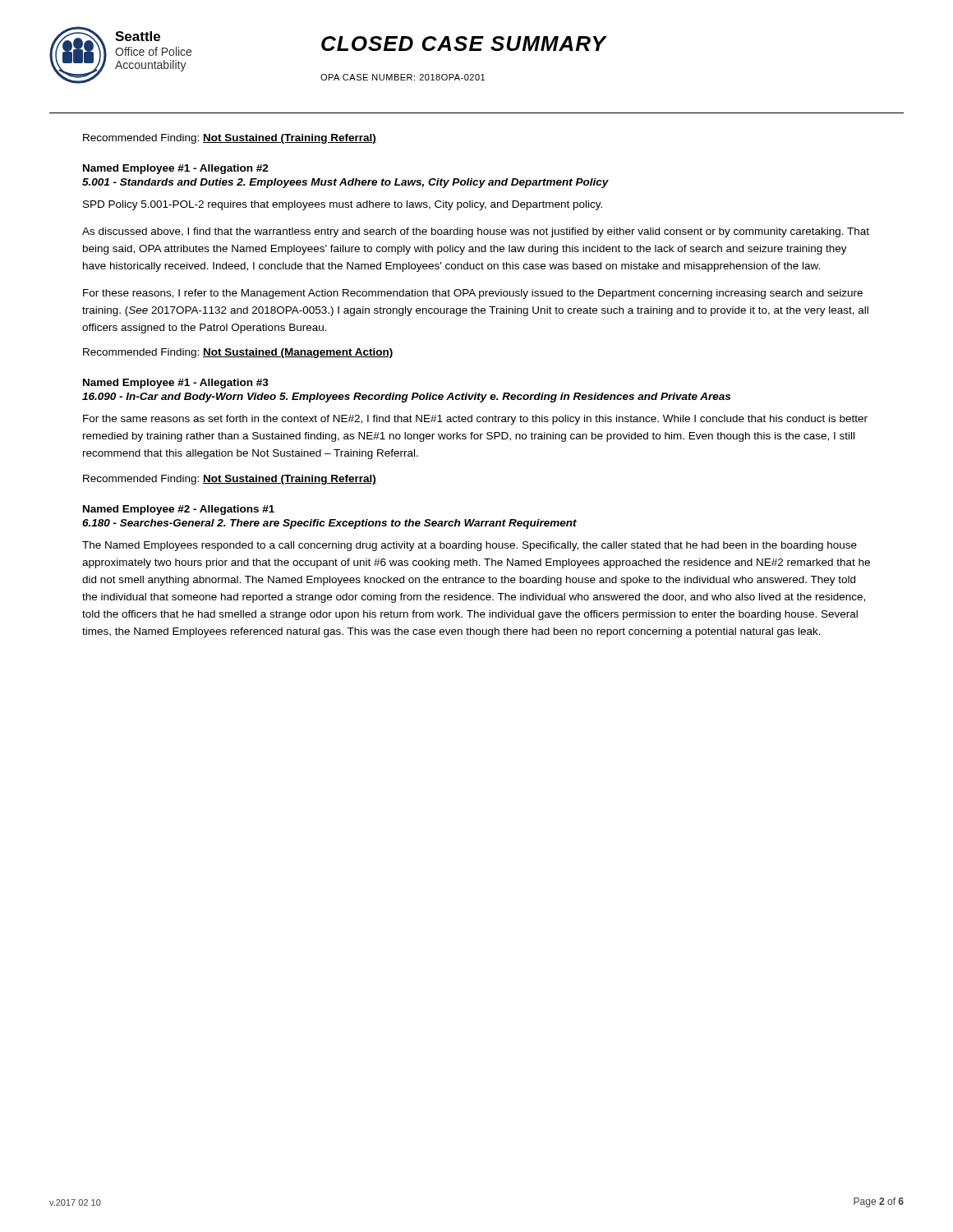Image resolution: width=953 pixels, height=1232 pixels.
Task: Find the block on this page that starts "For the same reasons as set forth in"
Action: point(475,436)
